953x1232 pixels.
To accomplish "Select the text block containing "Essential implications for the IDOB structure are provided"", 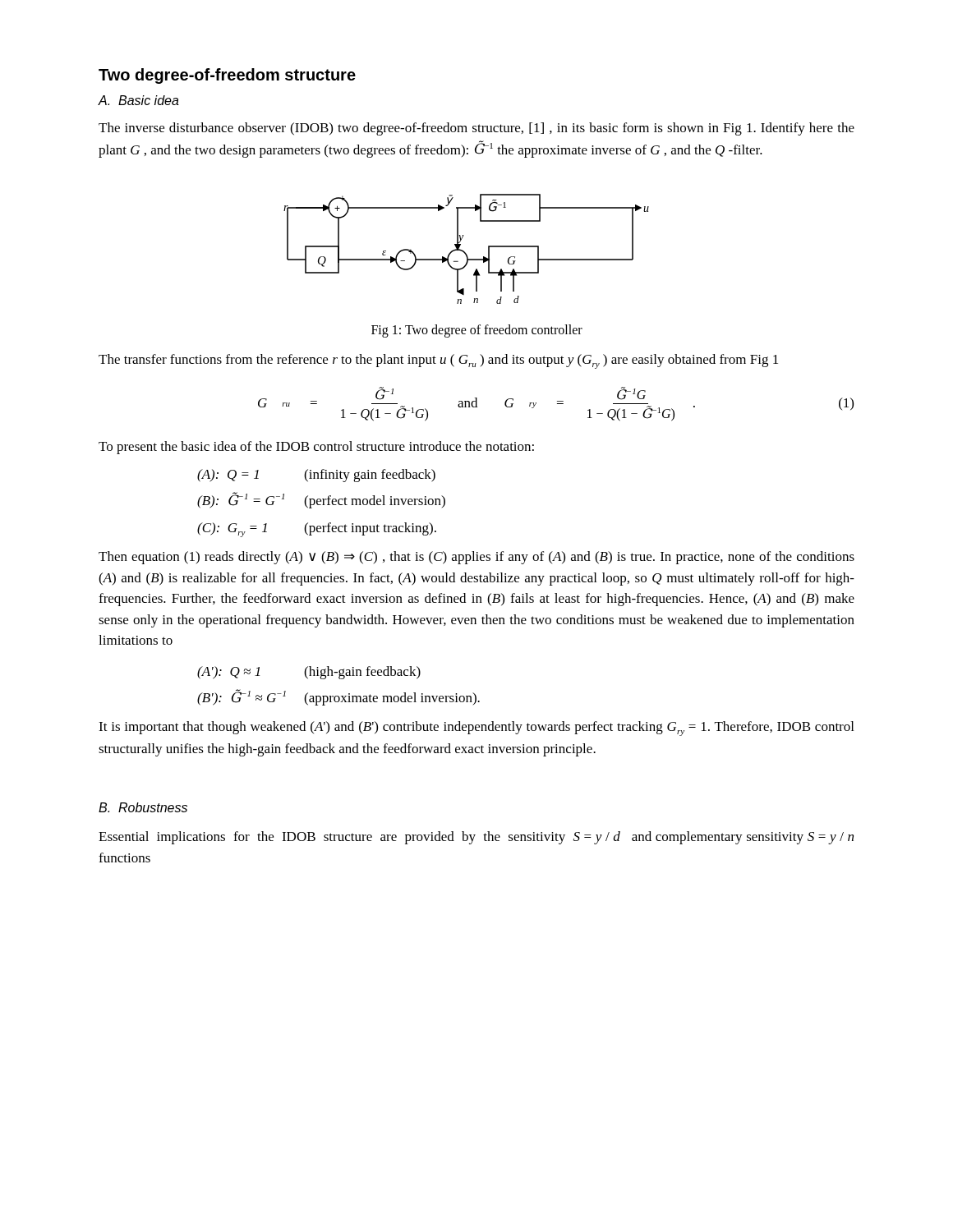I will click(x=476, y=847).
